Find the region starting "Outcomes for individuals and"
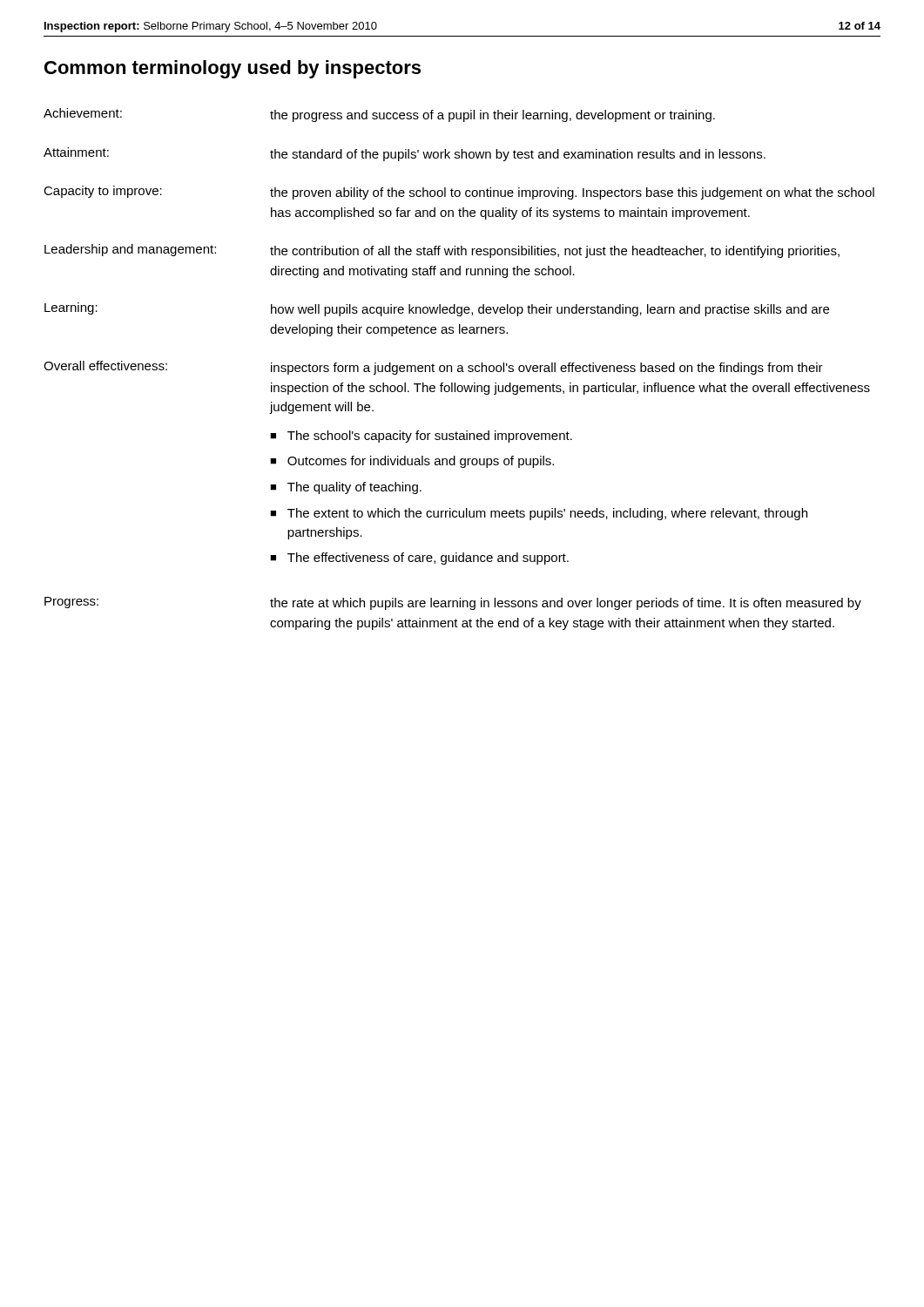 pos(421,462)
